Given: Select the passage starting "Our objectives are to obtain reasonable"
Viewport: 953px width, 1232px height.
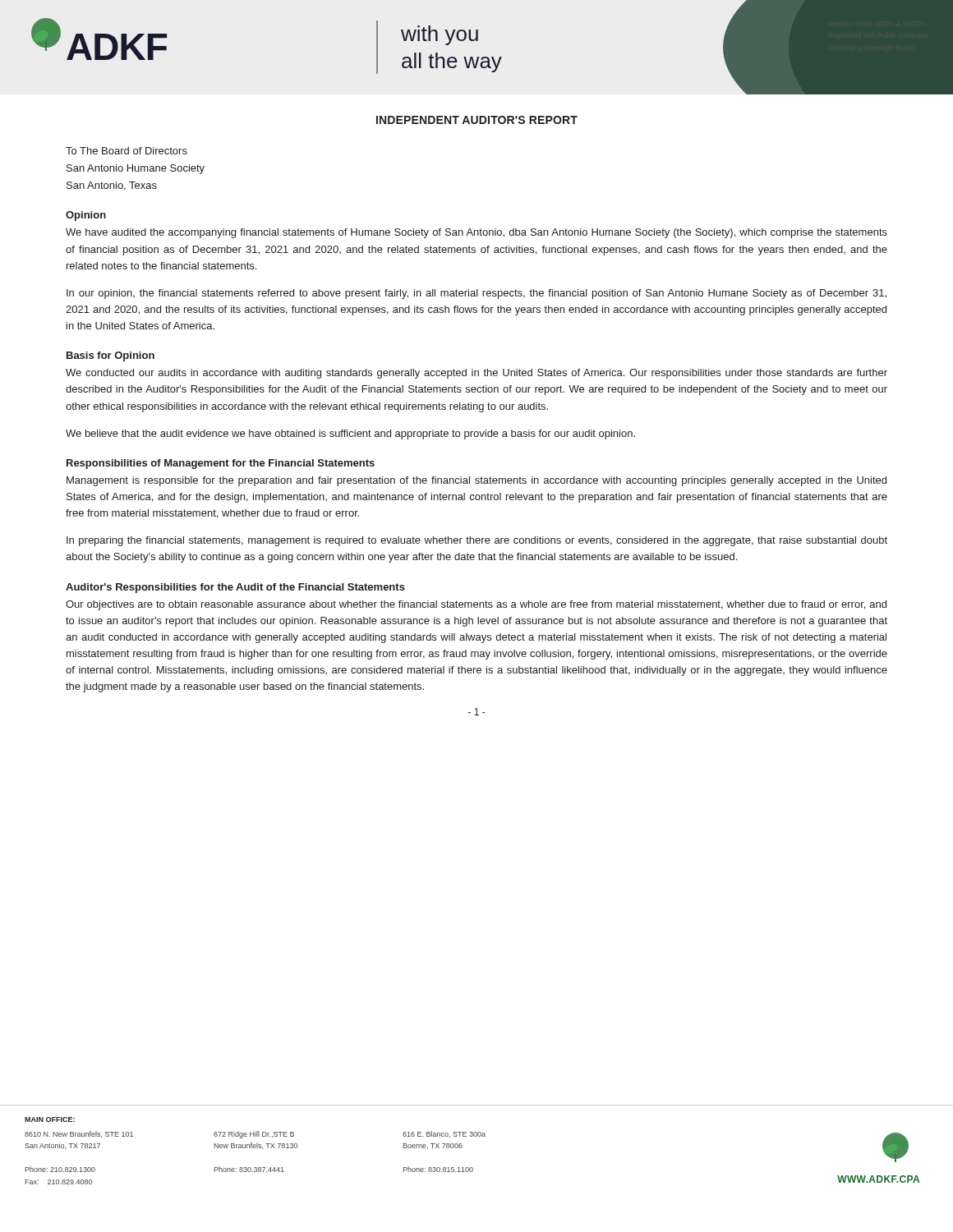Looking at the screenshot, I should click(x=476, y=645).
